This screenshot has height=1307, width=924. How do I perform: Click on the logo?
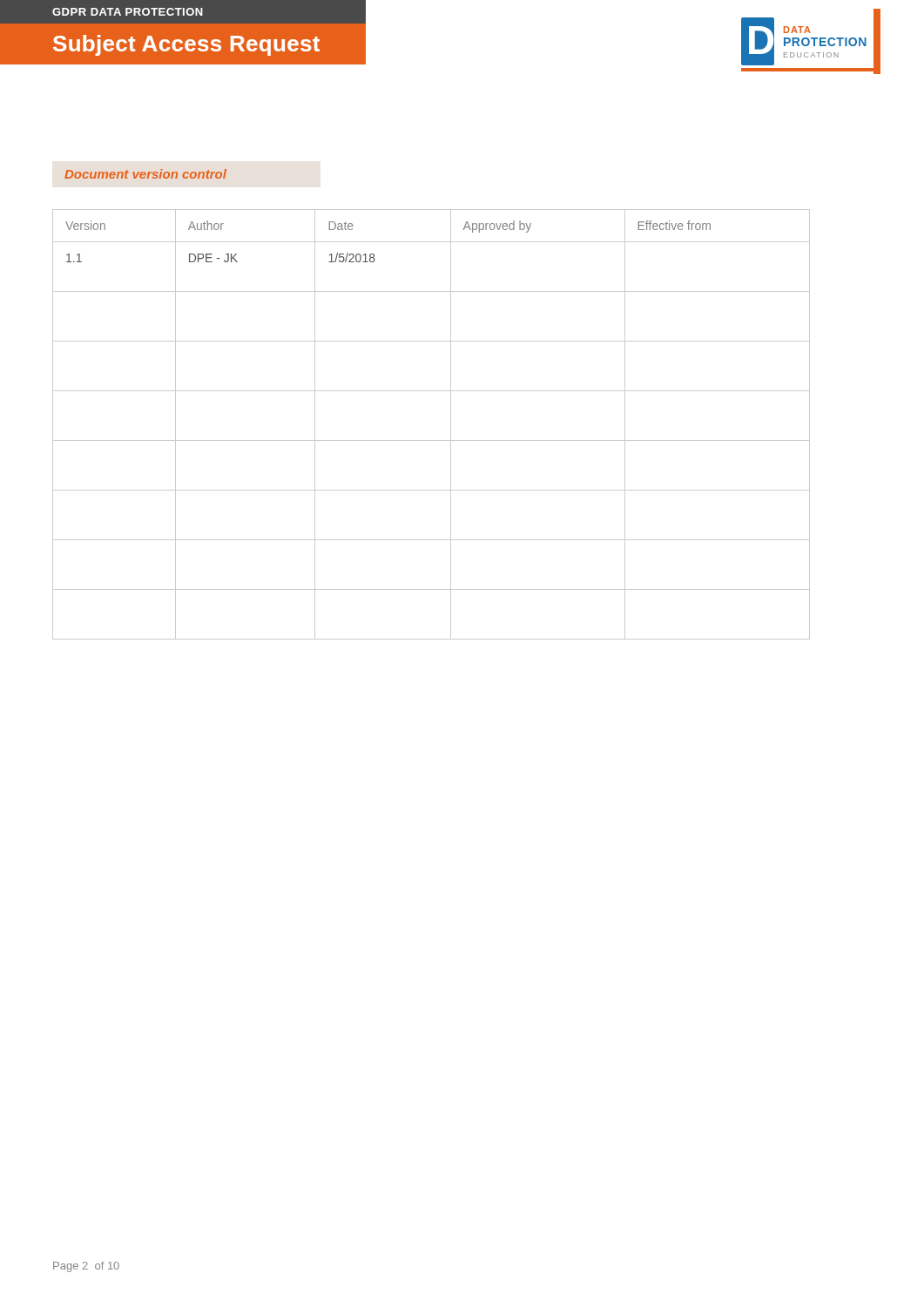[x=811, y=39]
